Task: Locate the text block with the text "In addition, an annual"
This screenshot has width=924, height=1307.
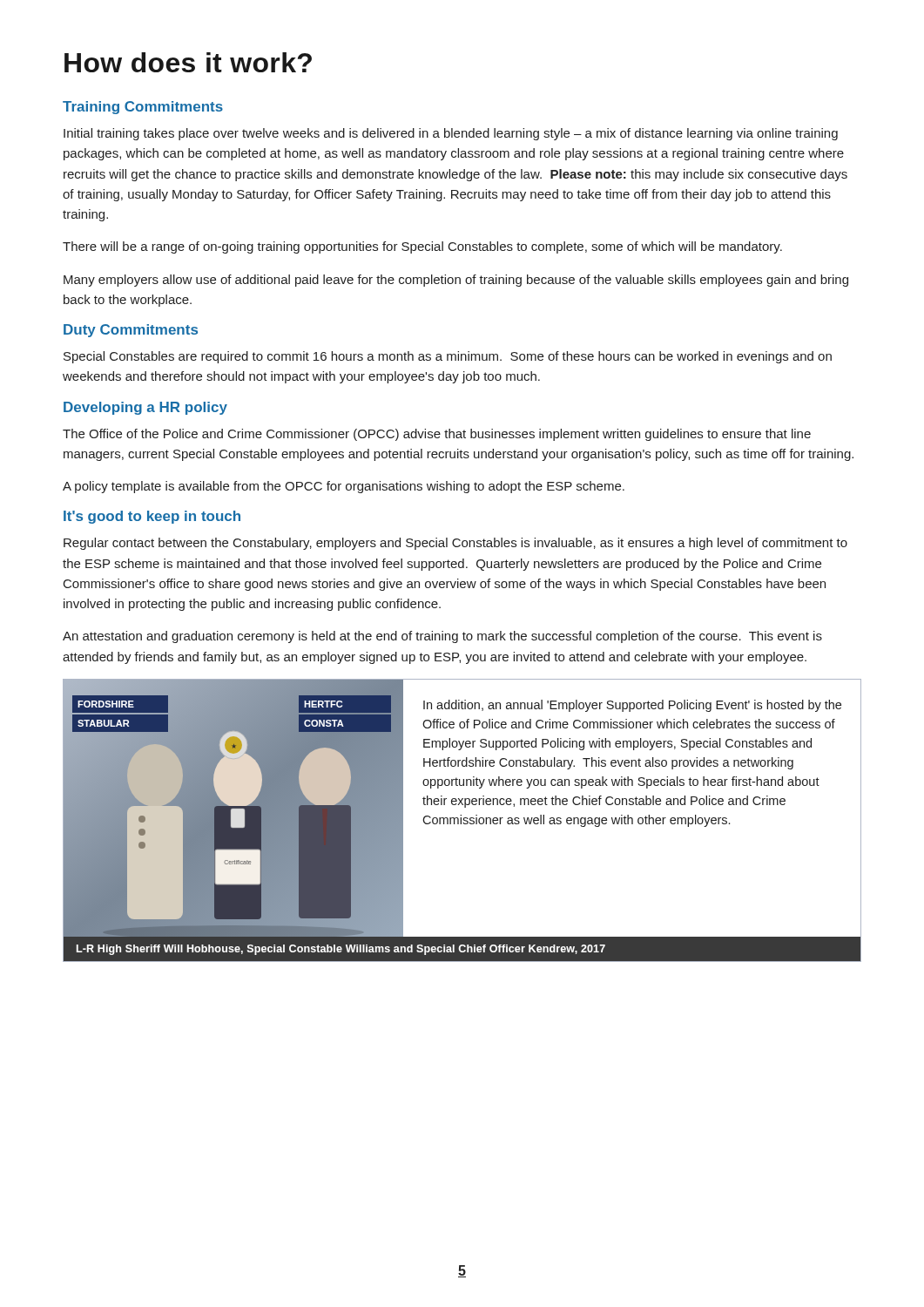Action: [632, 762]
